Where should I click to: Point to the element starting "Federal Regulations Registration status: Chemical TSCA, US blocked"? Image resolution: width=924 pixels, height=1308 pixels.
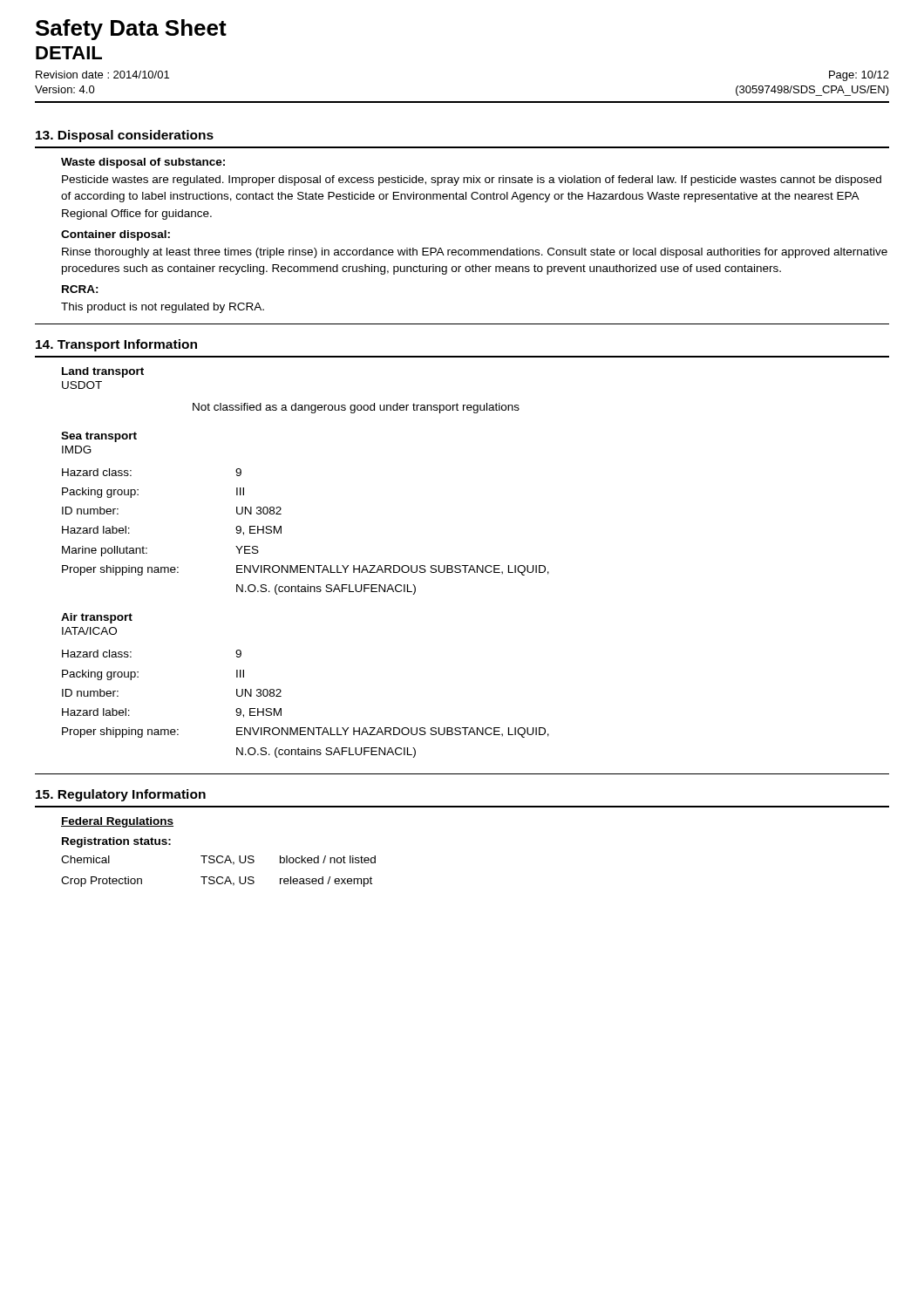pyautogui.click(x=117, y=822)
